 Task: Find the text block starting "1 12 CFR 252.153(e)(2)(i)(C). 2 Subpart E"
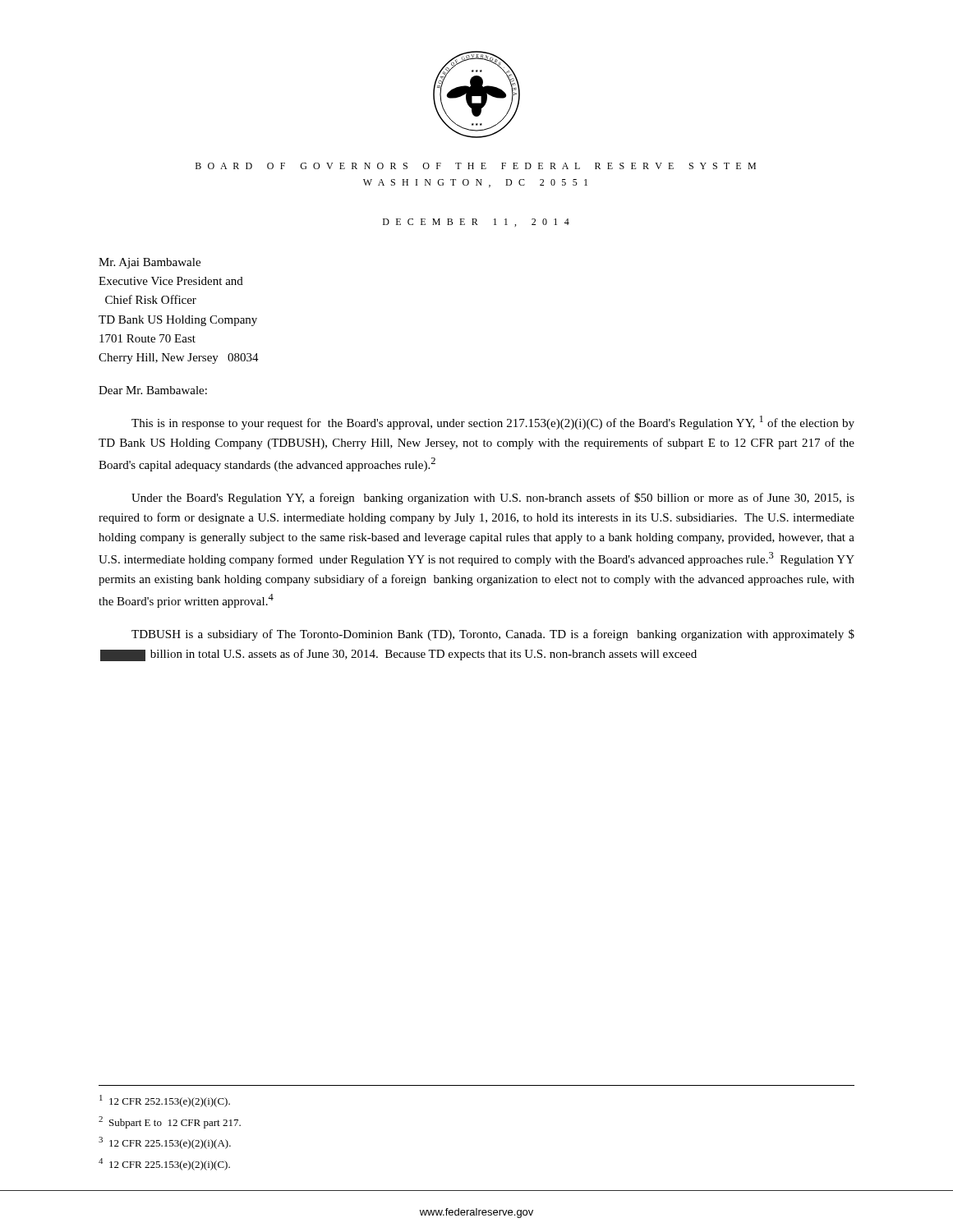165,1101
